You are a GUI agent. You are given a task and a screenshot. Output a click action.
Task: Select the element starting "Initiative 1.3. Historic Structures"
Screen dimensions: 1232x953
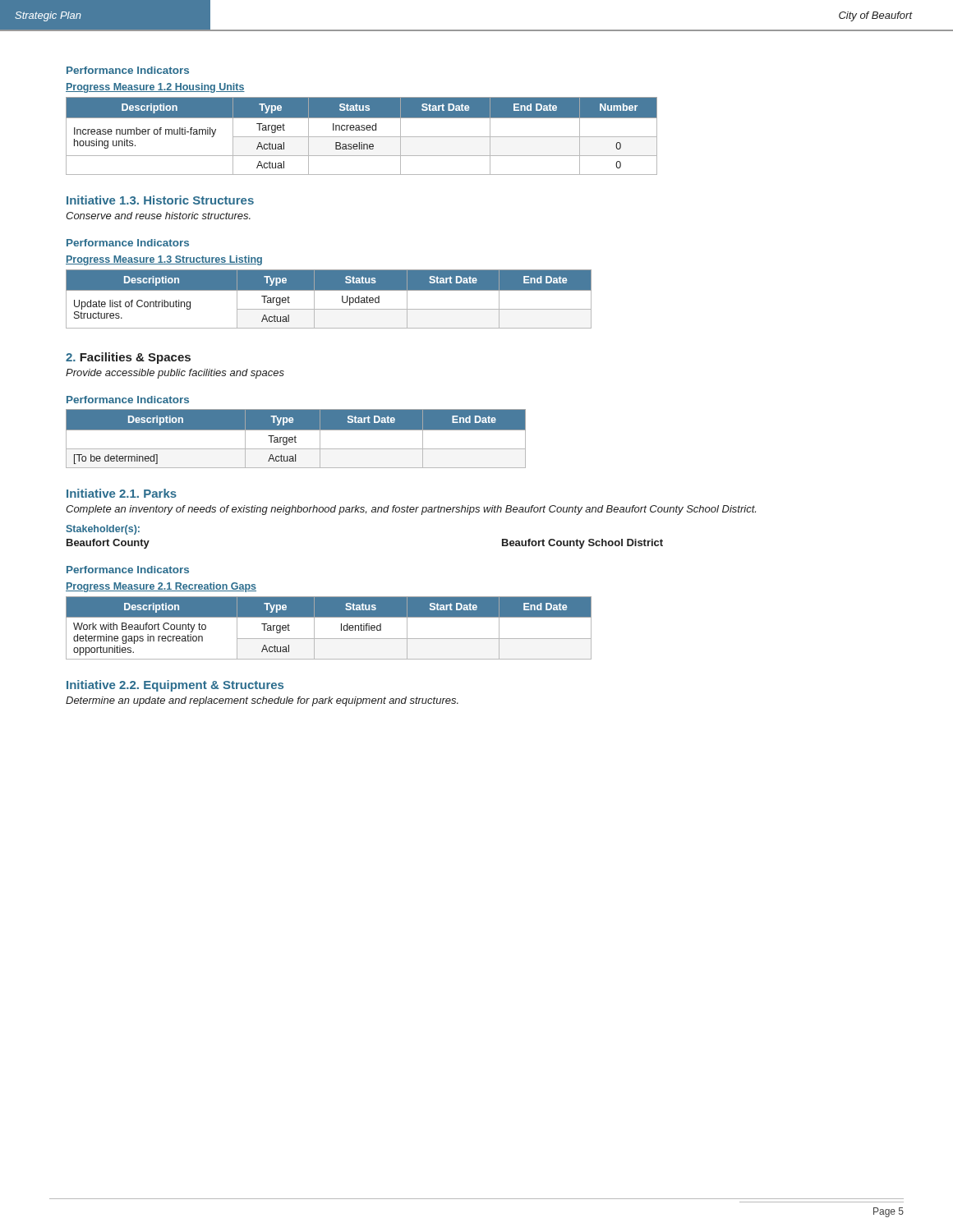click(160, 200)
